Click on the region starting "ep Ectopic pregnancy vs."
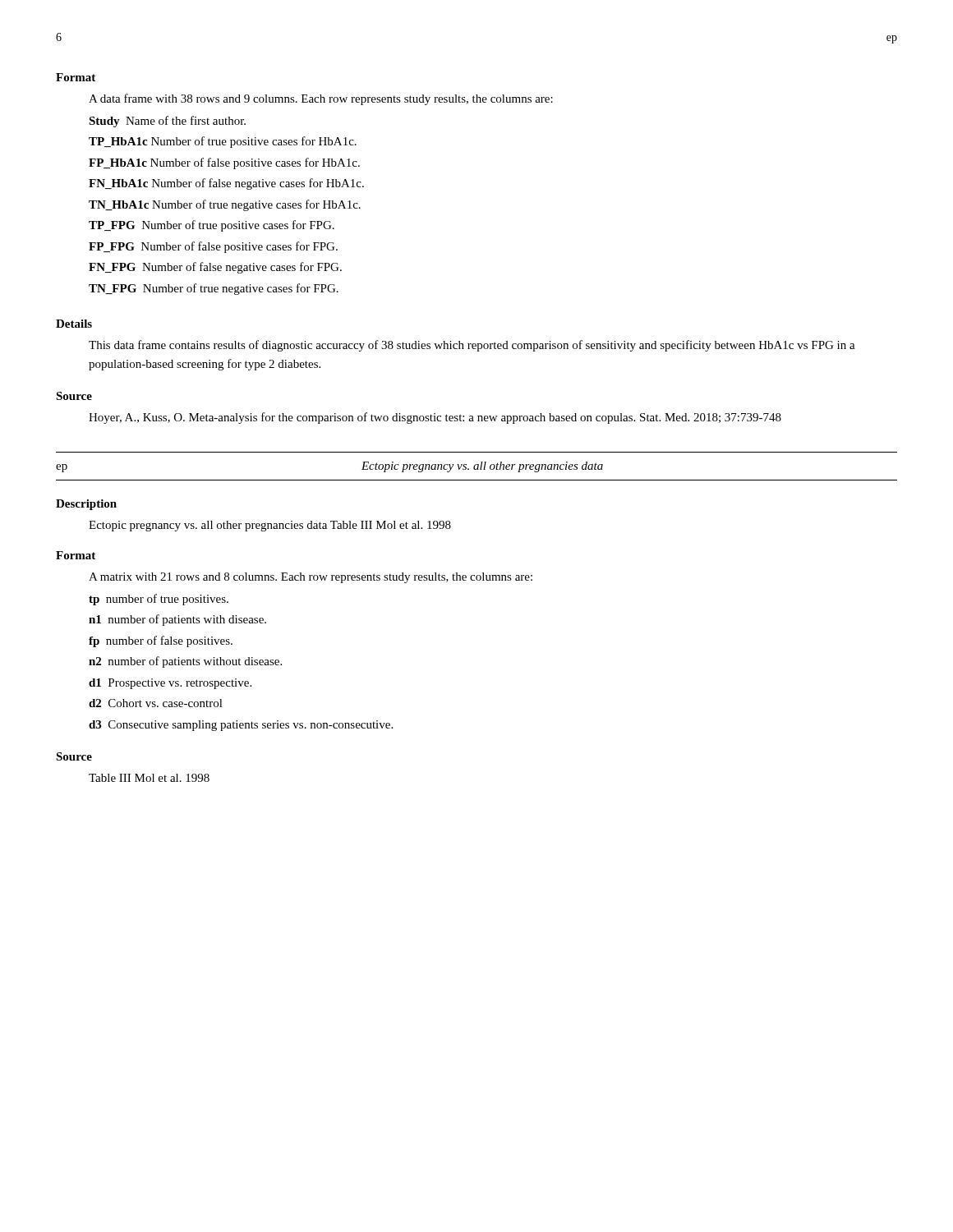Screen dimensions: 1232x953 click(x=476, y=466)
